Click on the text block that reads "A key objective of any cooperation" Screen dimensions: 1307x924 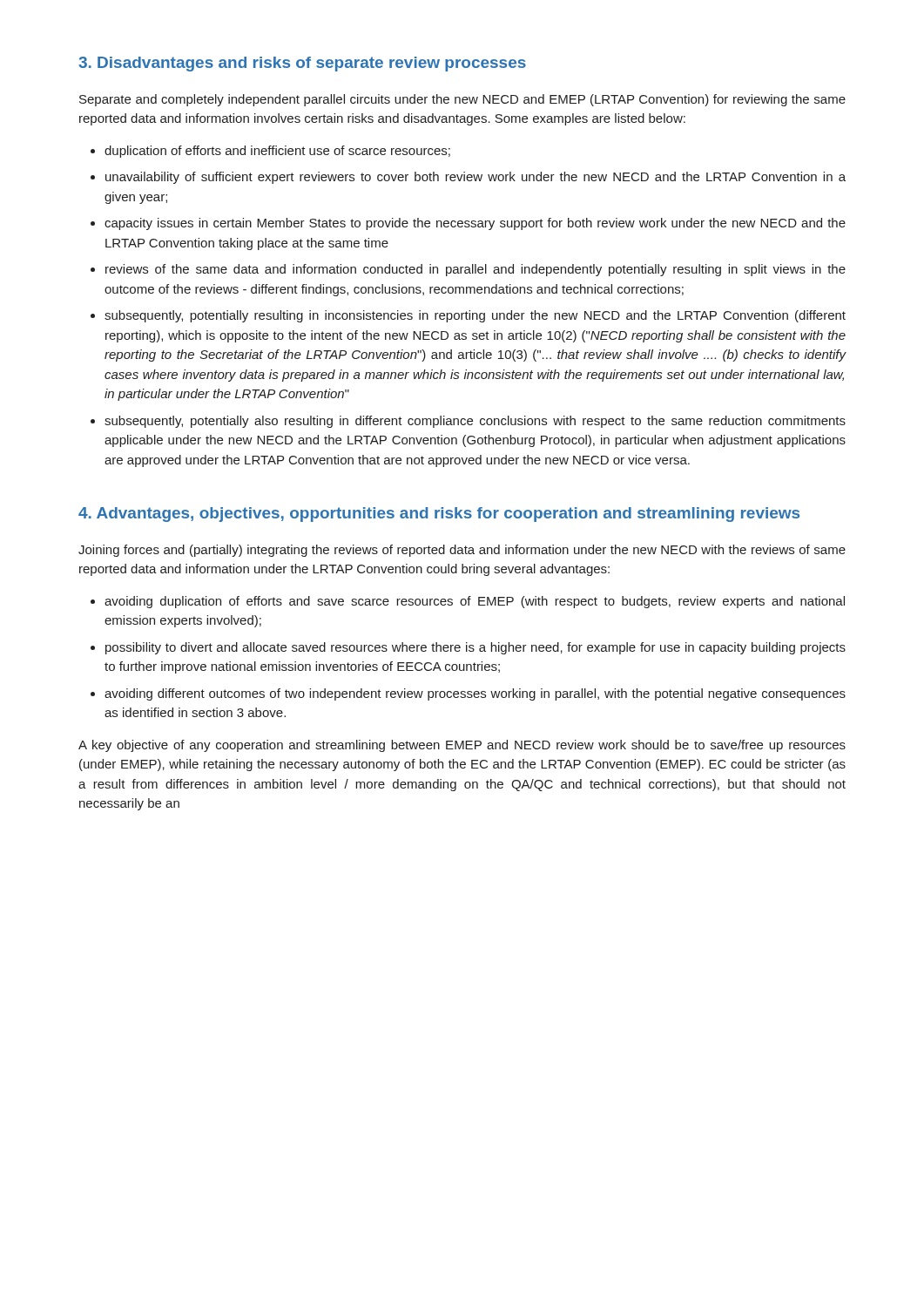[x=462, y=775]
